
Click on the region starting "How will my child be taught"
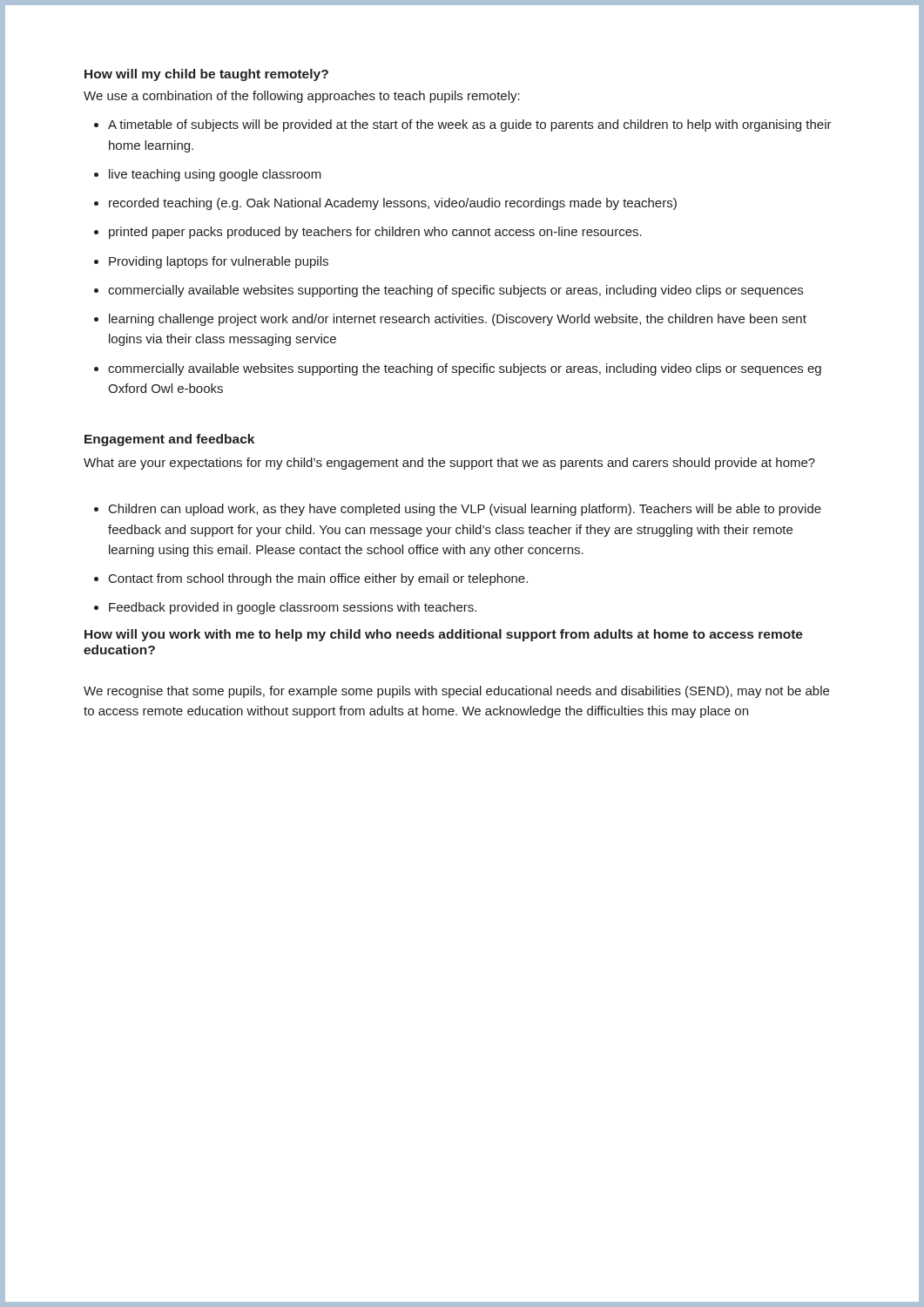point(206,74)
